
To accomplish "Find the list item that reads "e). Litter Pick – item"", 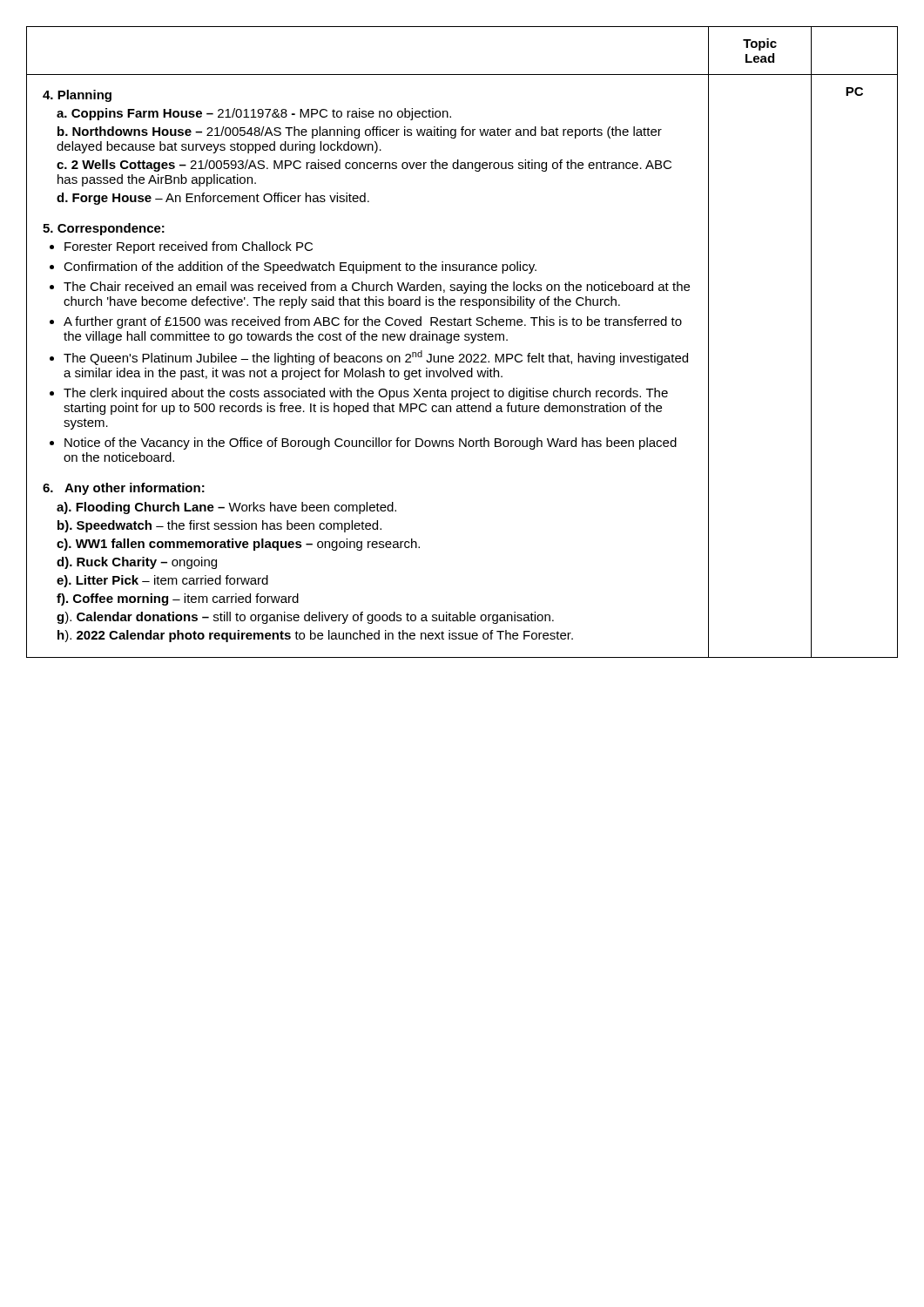I will pyautogui.click(x=163, y=580).
